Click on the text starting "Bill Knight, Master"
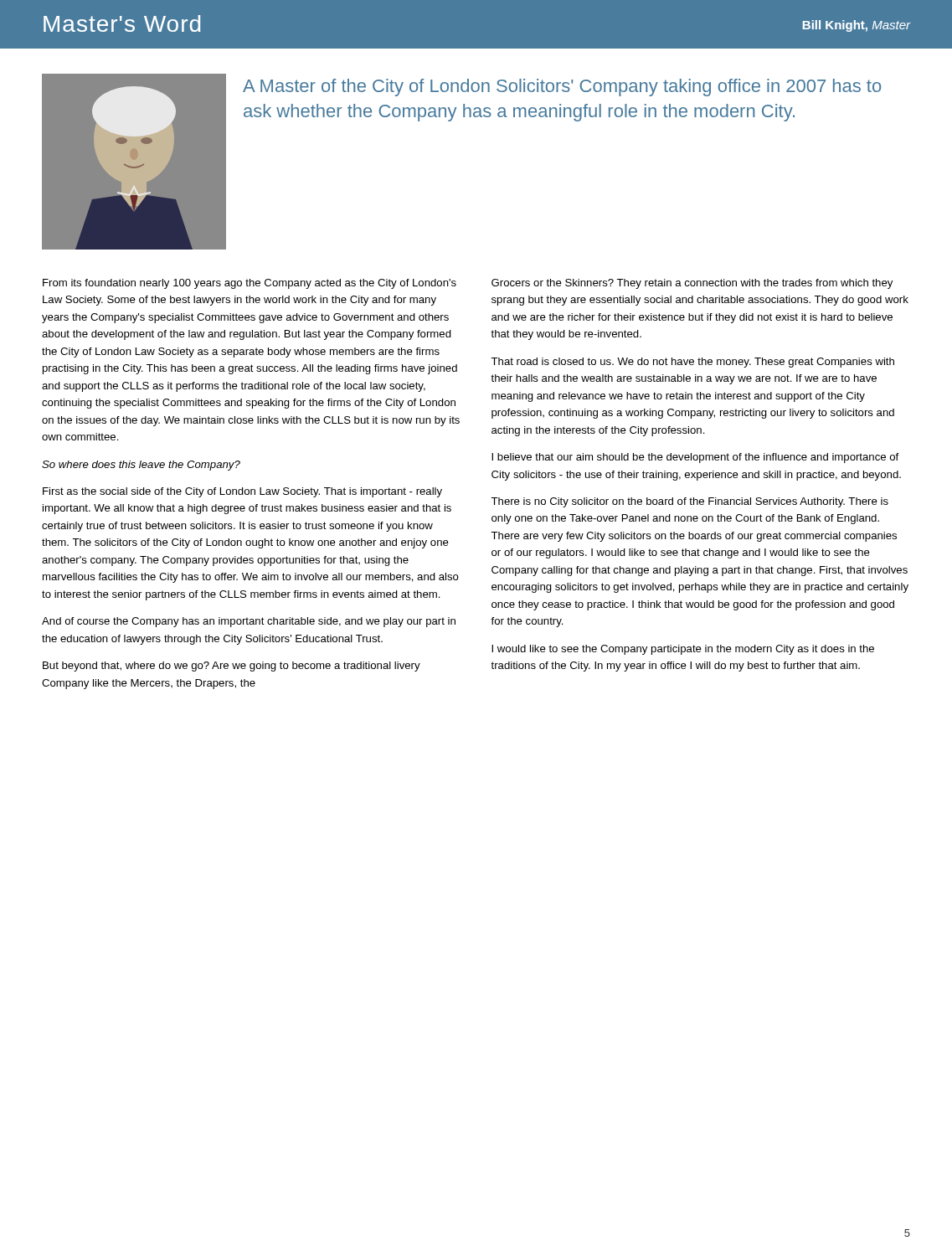The image size is (952, 1256). 856,24
